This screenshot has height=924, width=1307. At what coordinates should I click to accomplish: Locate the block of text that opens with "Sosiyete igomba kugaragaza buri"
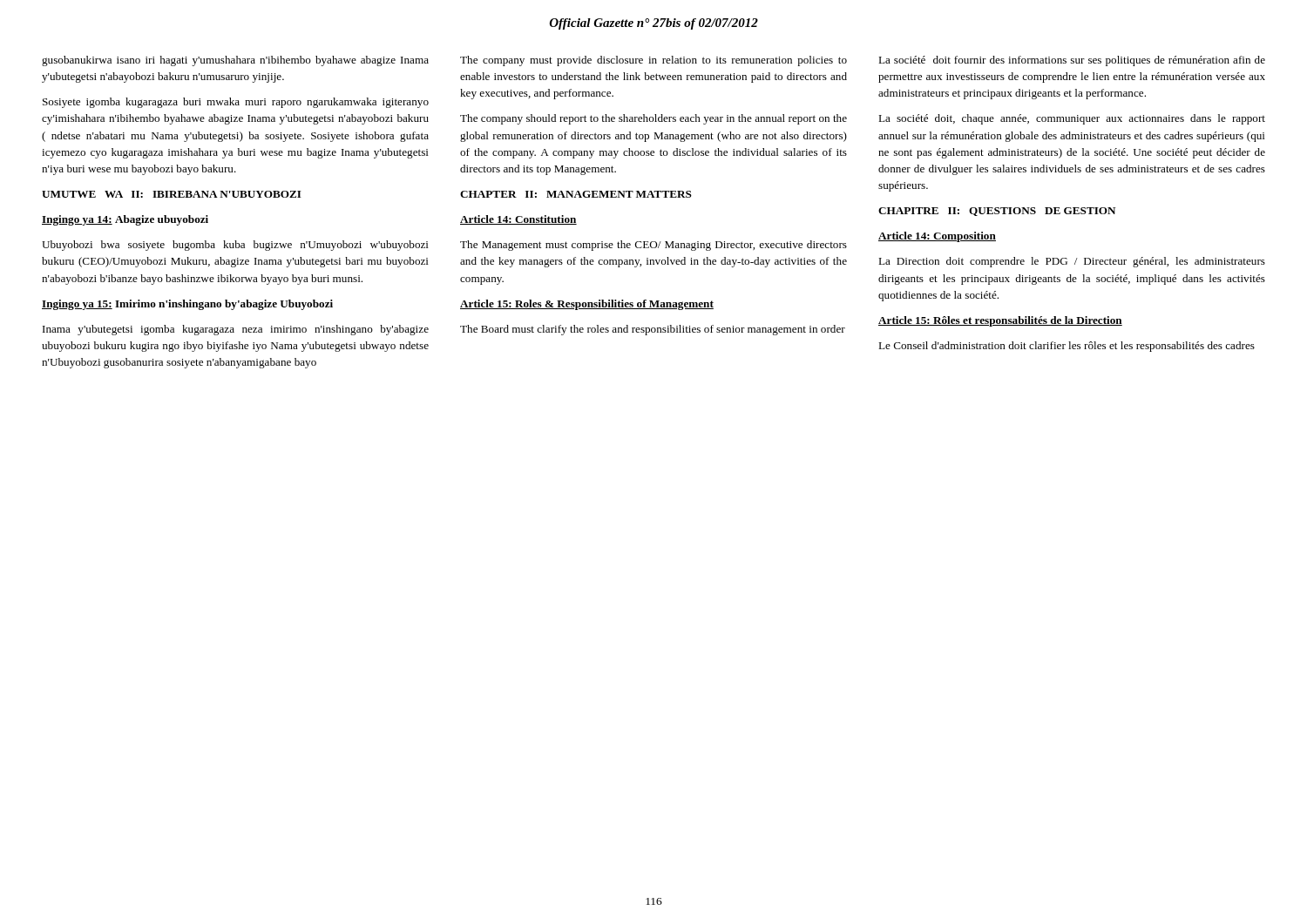[x=235, y=135]
